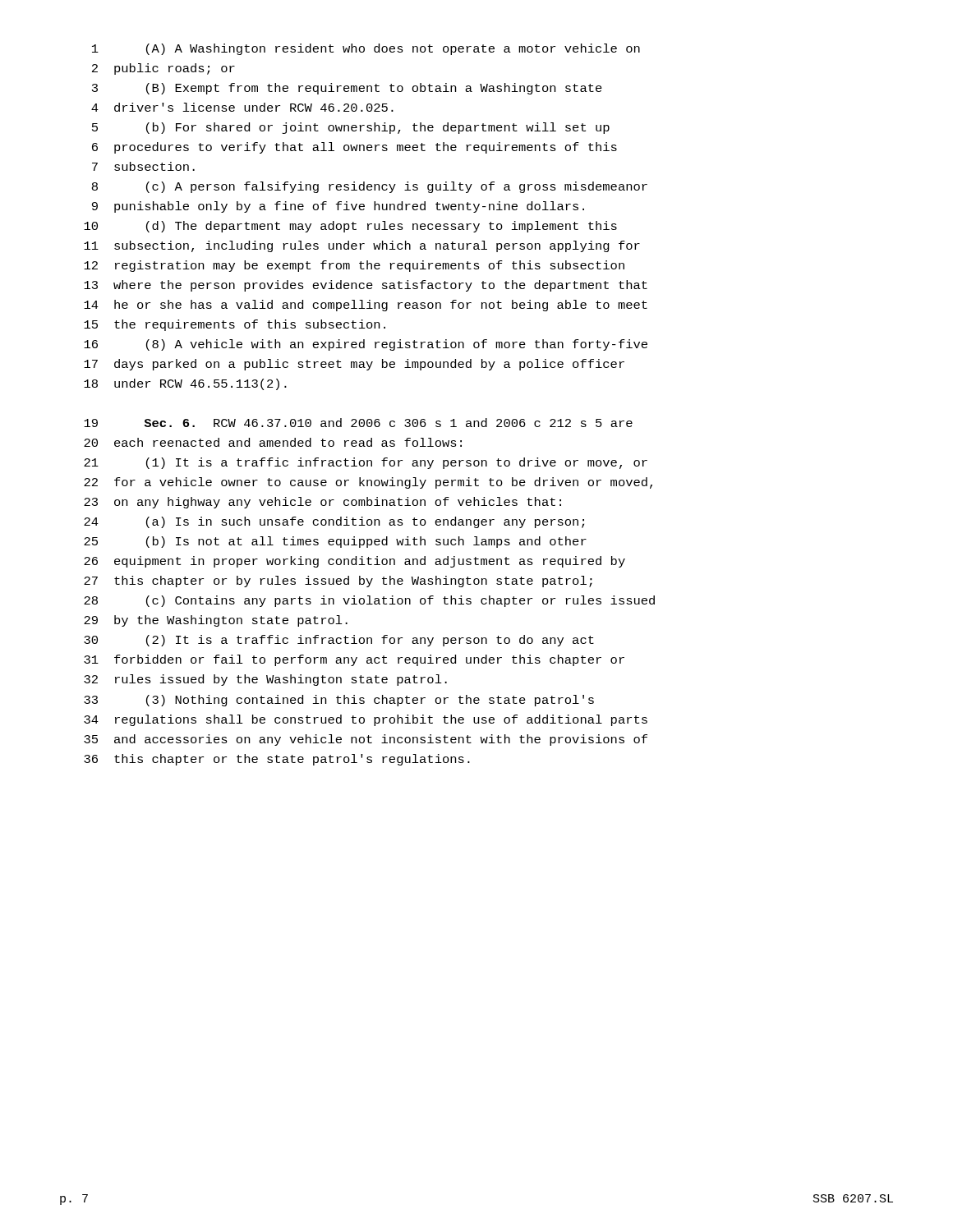This screenshot has height=1232, width=953.
Task: Find the block on this page that starts "14 he or she has a"
Action: coord(476,306)
